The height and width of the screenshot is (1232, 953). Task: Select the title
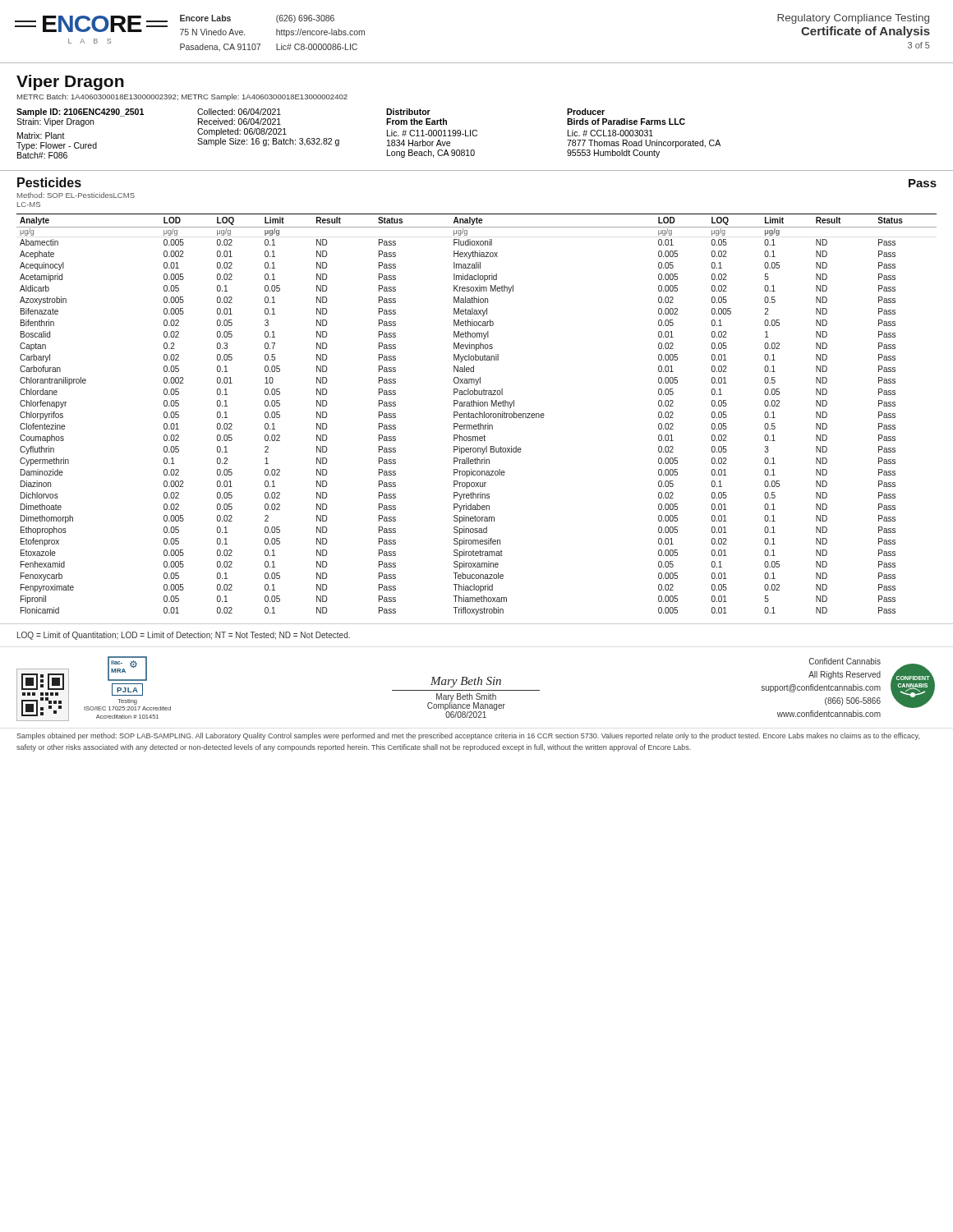[473, 81]
